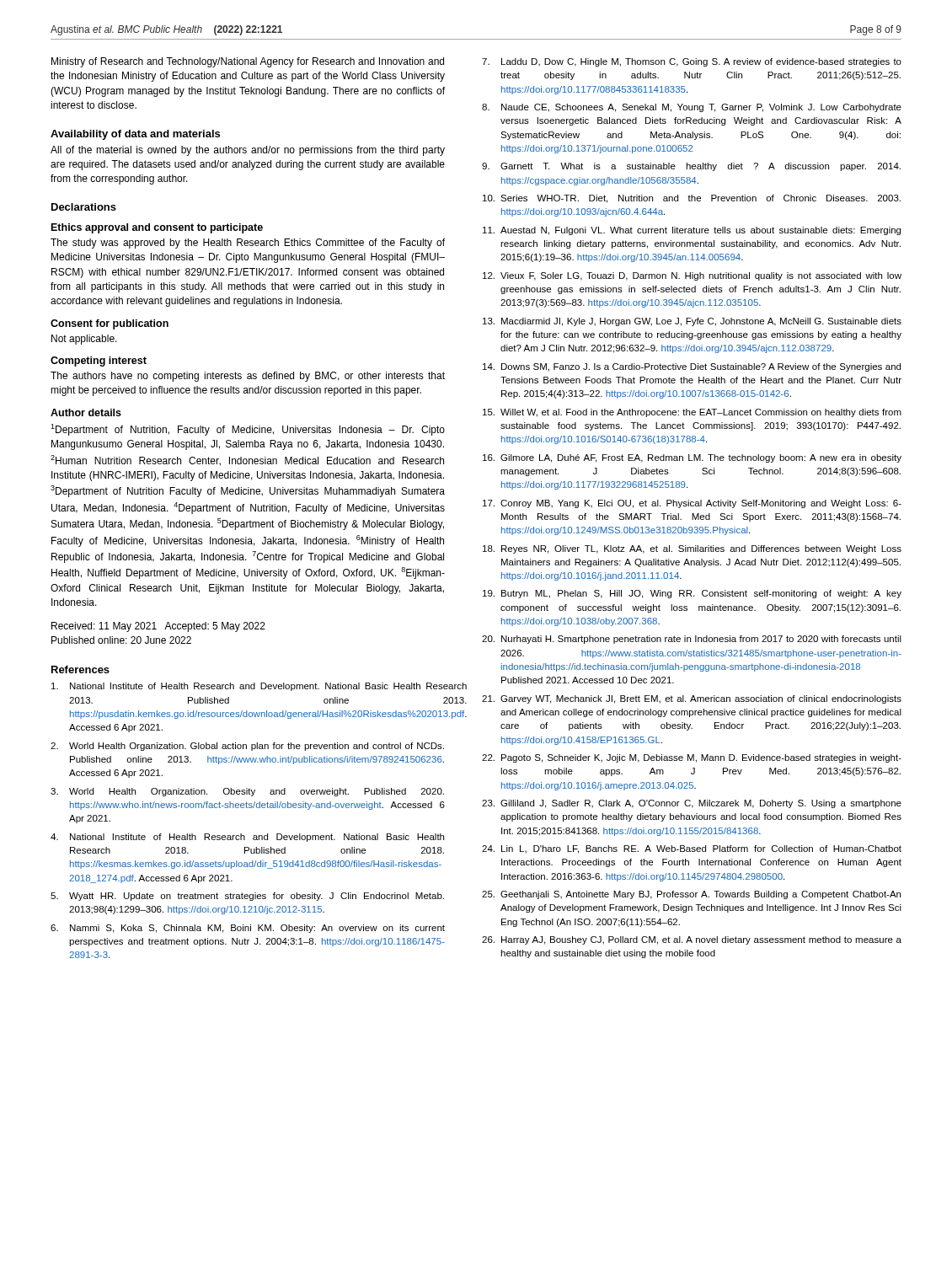Locate the block of text that opens with "Ministry of Research and"
The height and width of the screenshot is (1264, 952).
tap(248, 84)
